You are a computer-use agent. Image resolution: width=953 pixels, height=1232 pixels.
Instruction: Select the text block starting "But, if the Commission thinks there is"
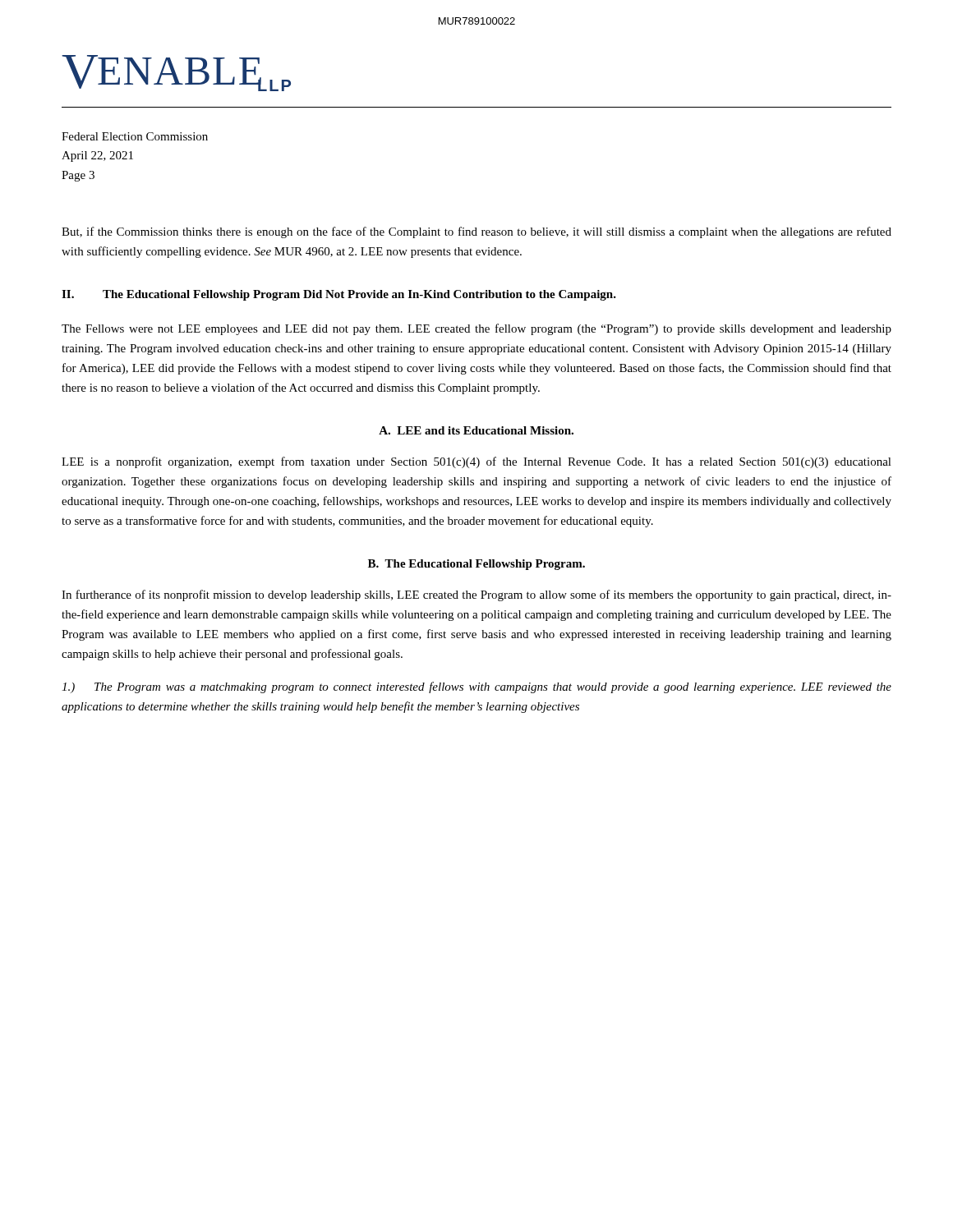tap(476, 241)
